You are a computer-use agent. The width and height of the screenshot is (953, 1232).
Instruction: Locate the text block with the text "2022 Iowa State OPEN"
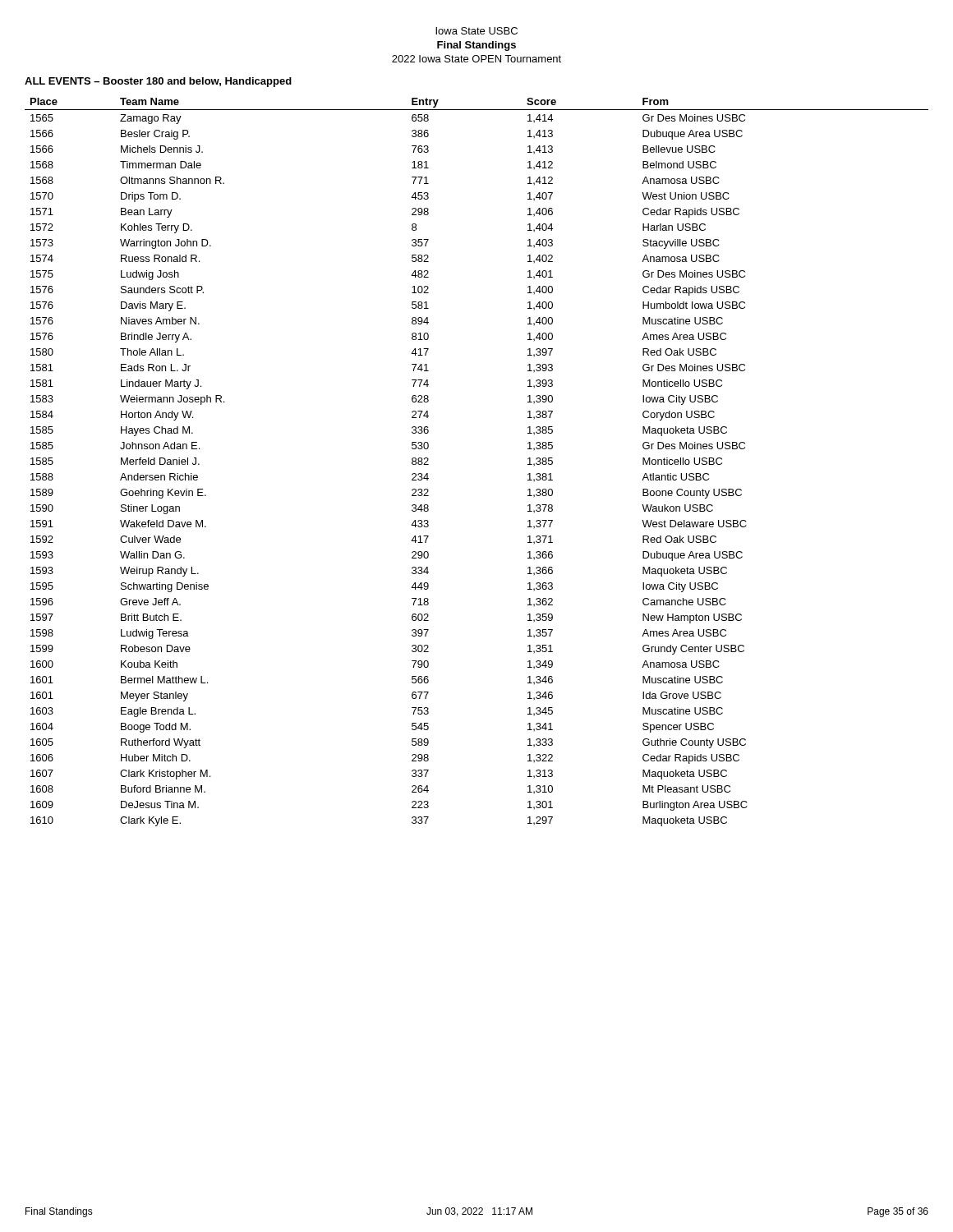coord(476,59)
